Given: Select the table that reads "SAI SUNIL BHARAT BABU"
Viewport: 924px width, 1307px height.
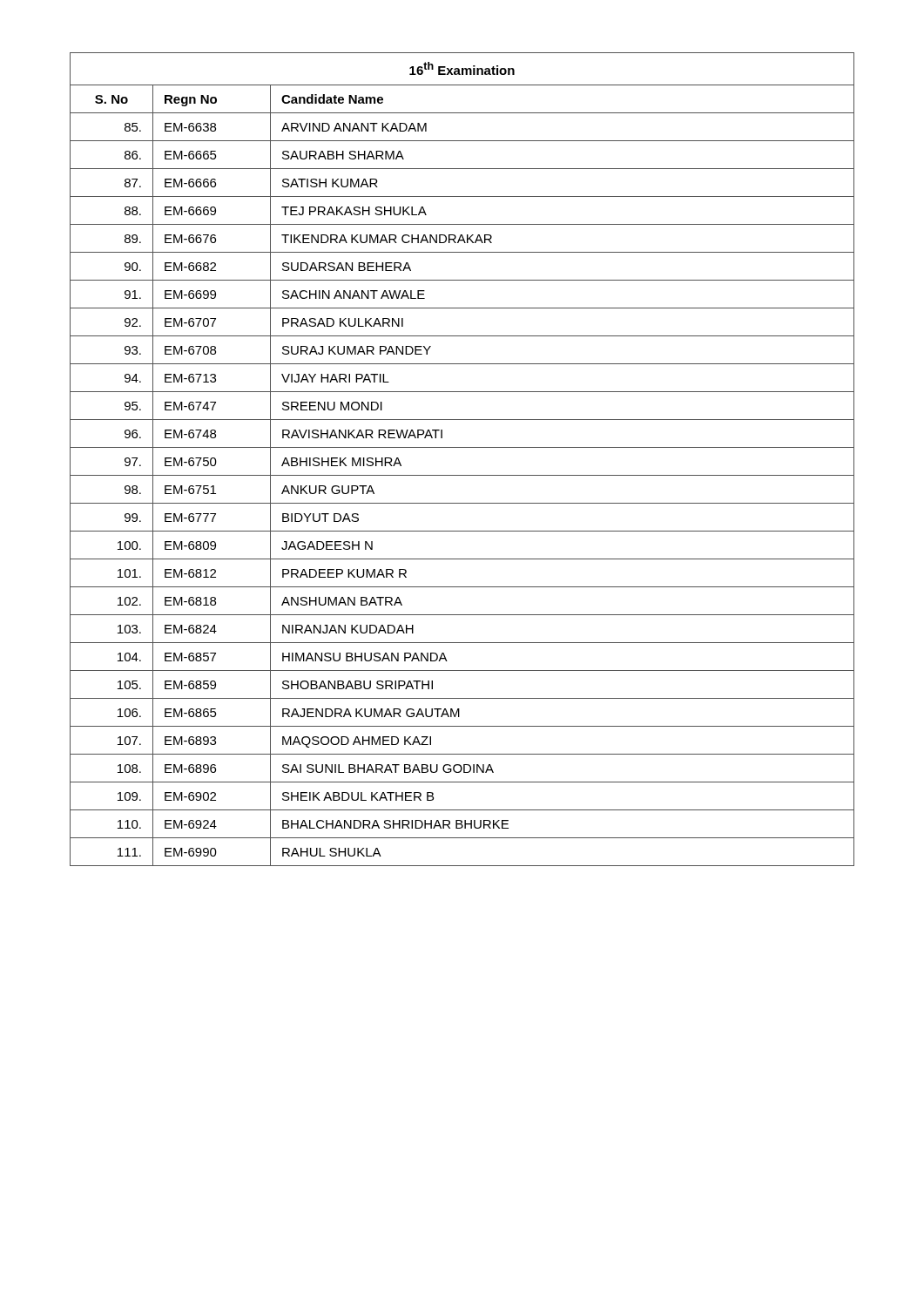Looking at the screenshot, I should point(462,459).
